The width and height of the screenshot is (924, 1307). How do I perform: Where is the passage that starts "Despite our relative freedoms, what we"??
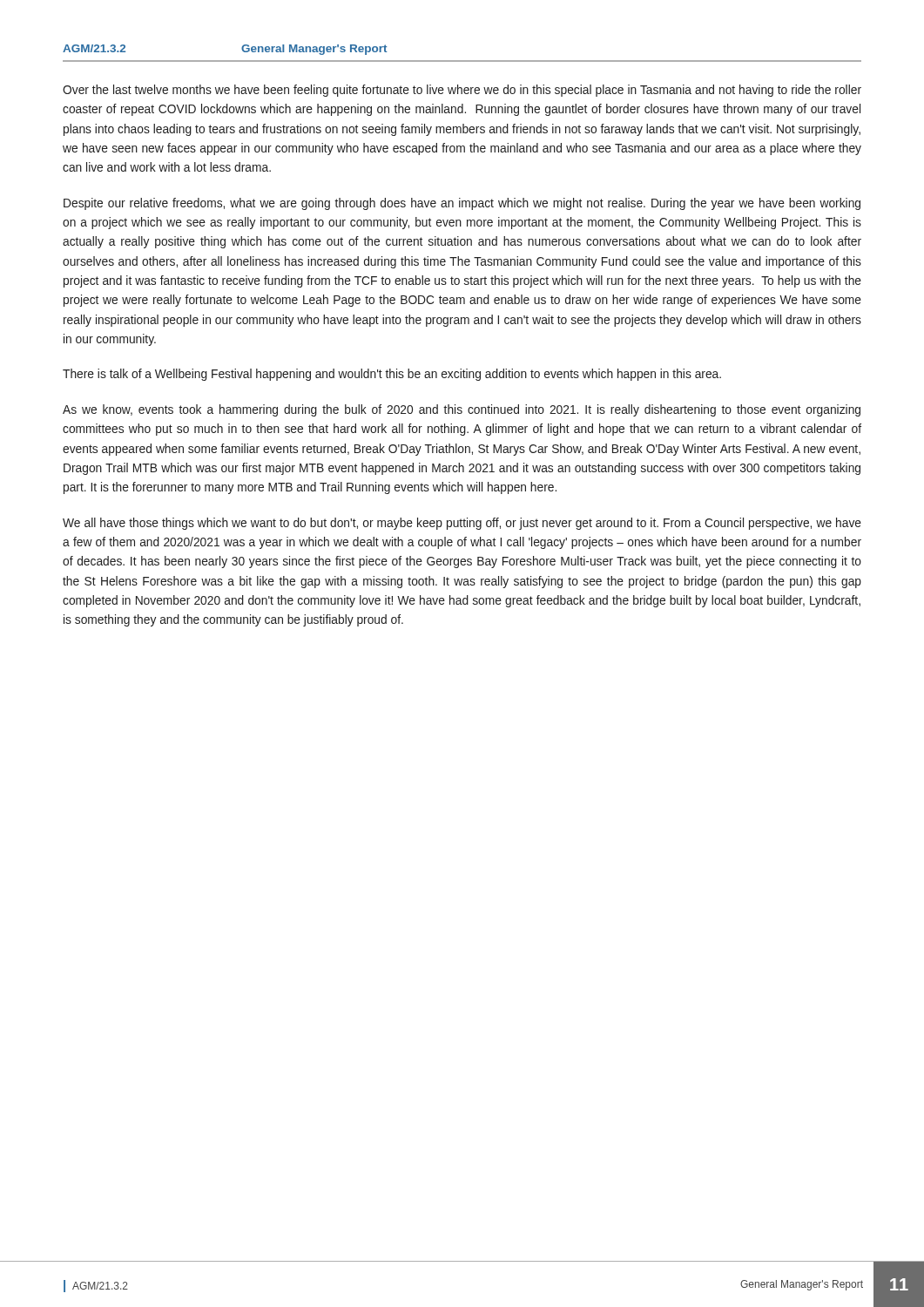462,271
